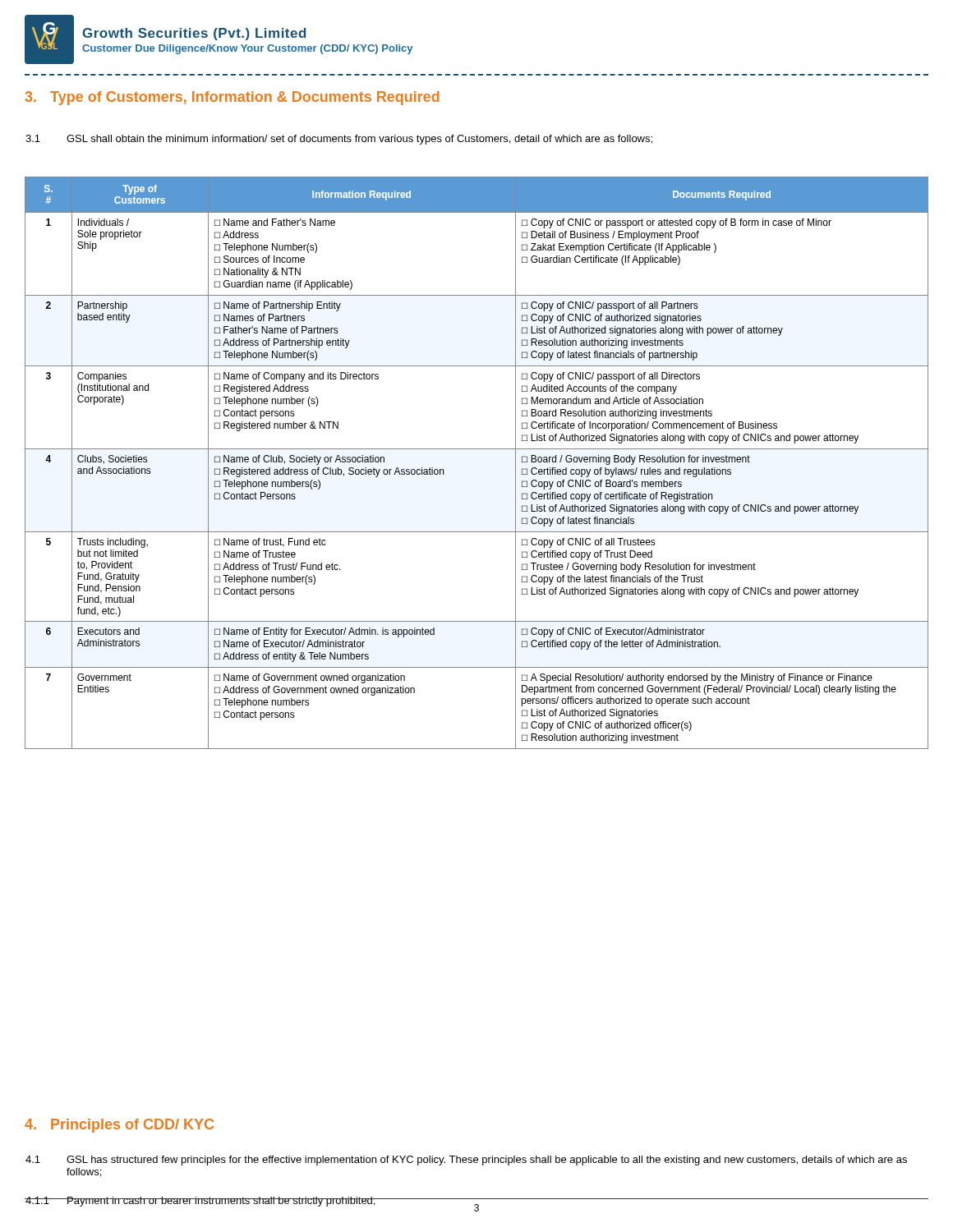Image resolution: width=953 pixels, height=1232 pixels.
Task: Find the table that mentions "Copy of CNIC"
Action: coord(476,463)
